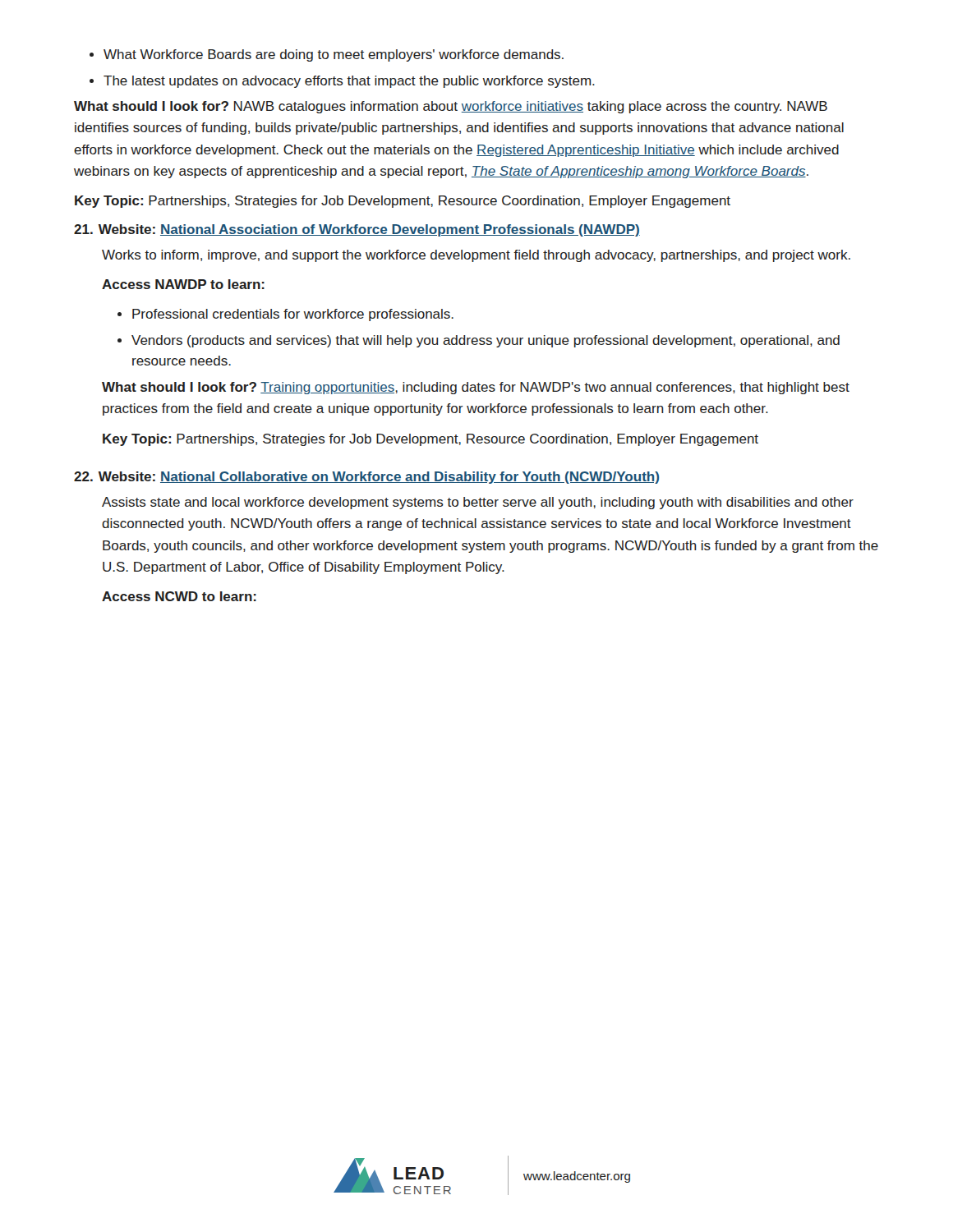Find the block on this page that starts "Works to inform, improve, and support the"

(x=490, y=270)
